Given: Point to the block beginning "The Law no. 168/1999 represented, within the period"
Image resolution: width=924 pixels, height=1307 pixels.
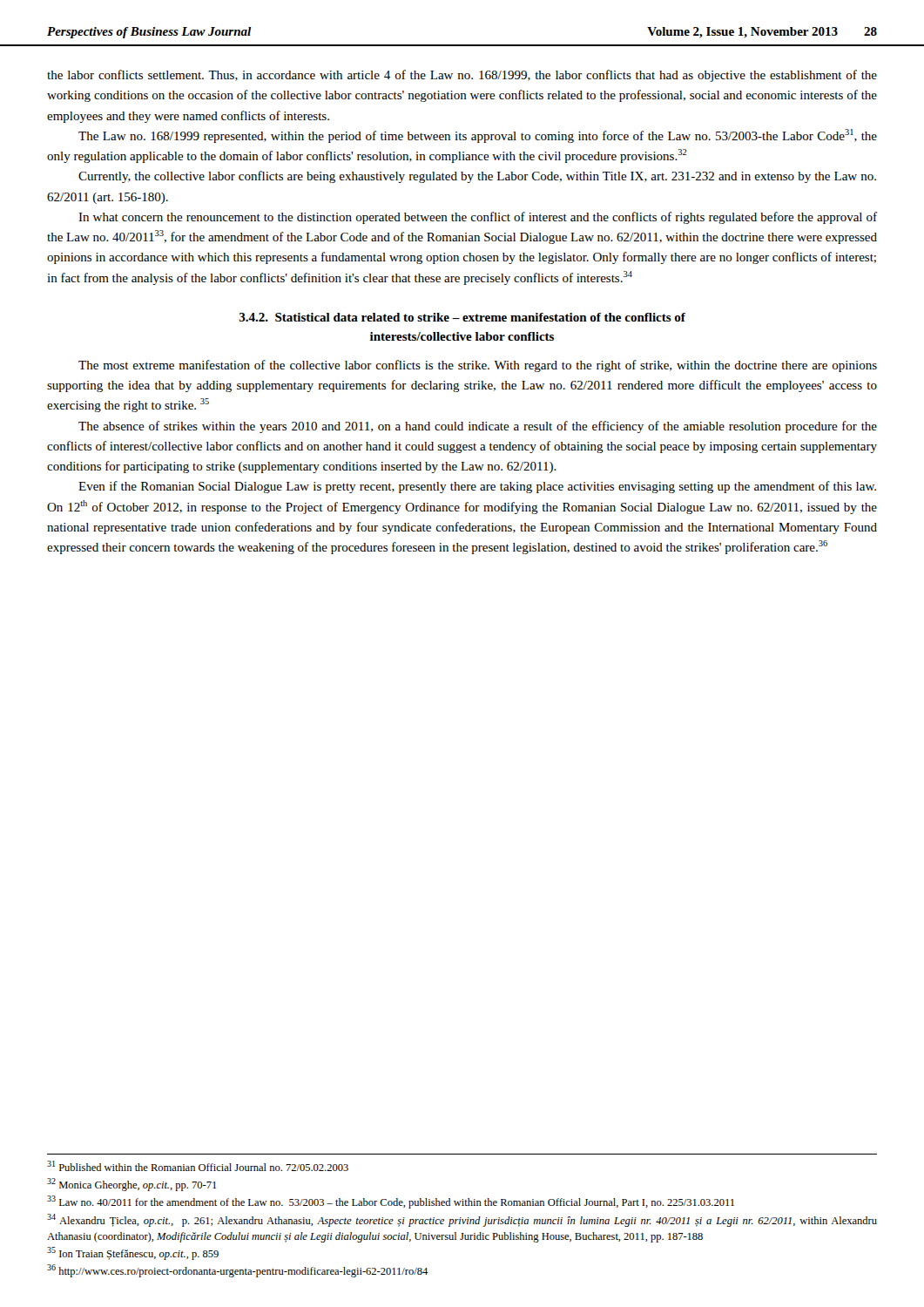Looking at the screenshot, I should [462, 146].
